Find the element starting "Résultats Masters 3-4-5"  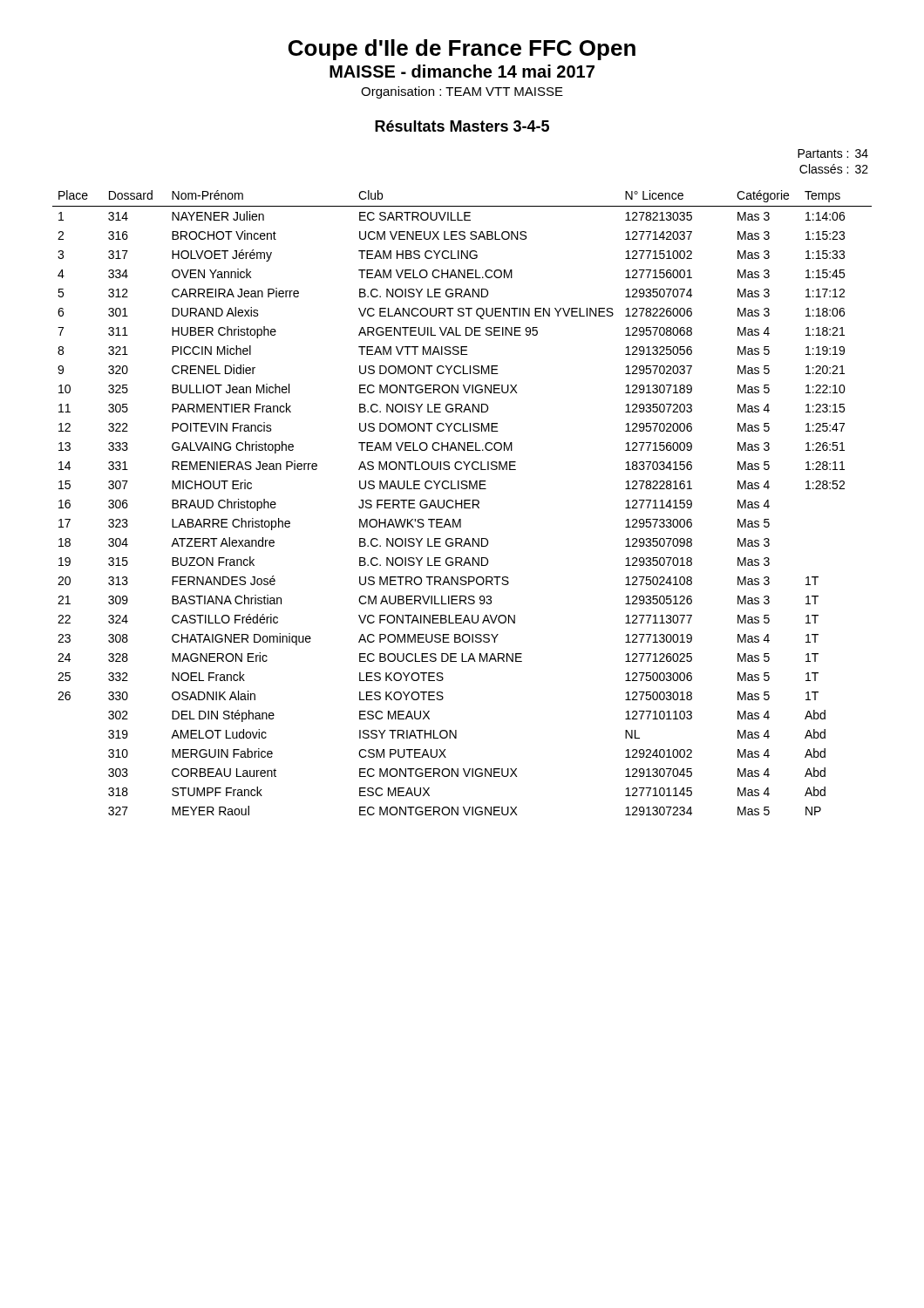pyautogui.click(x=462, y=126)
